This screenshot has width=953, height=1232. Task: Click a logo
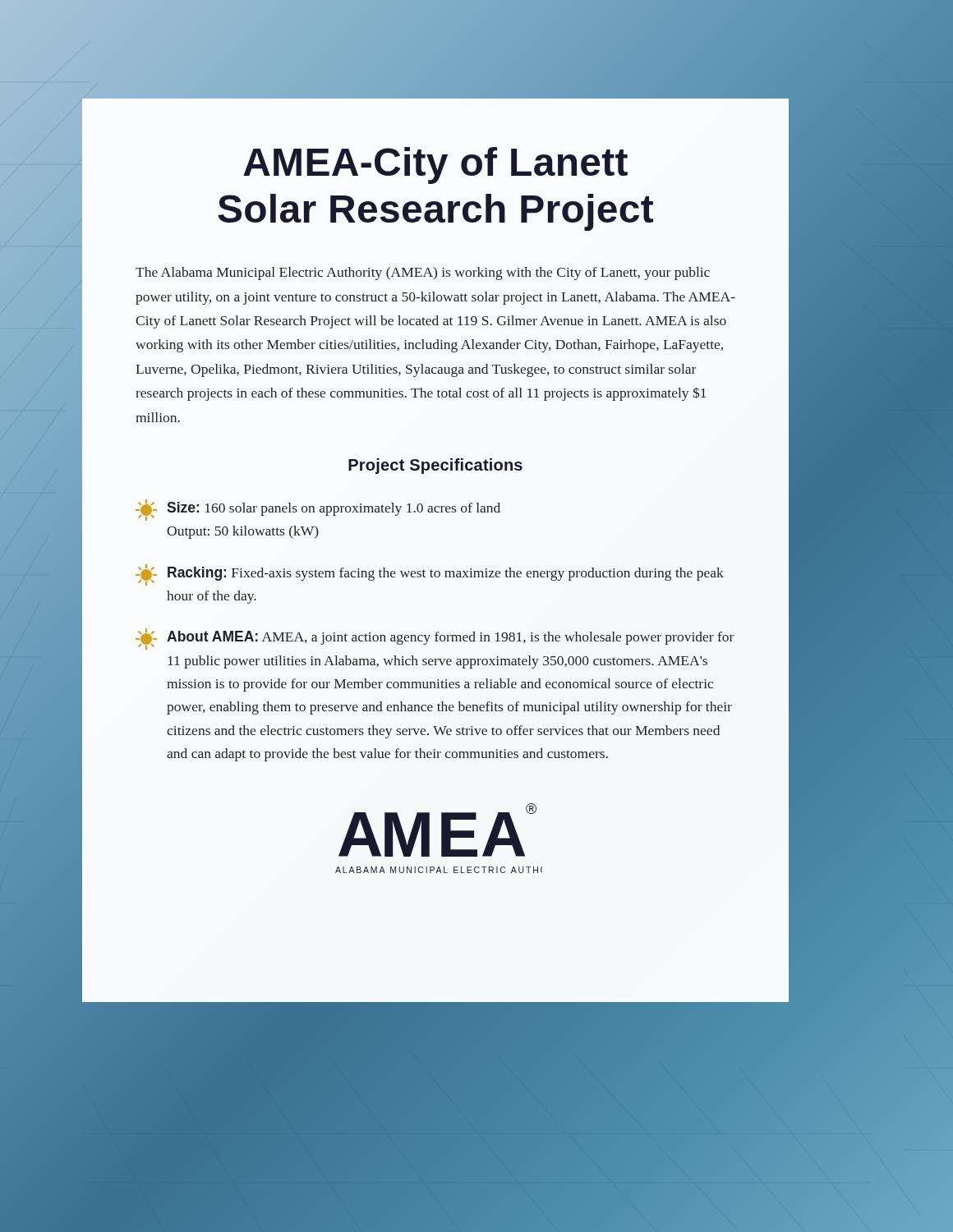(435, 836)
